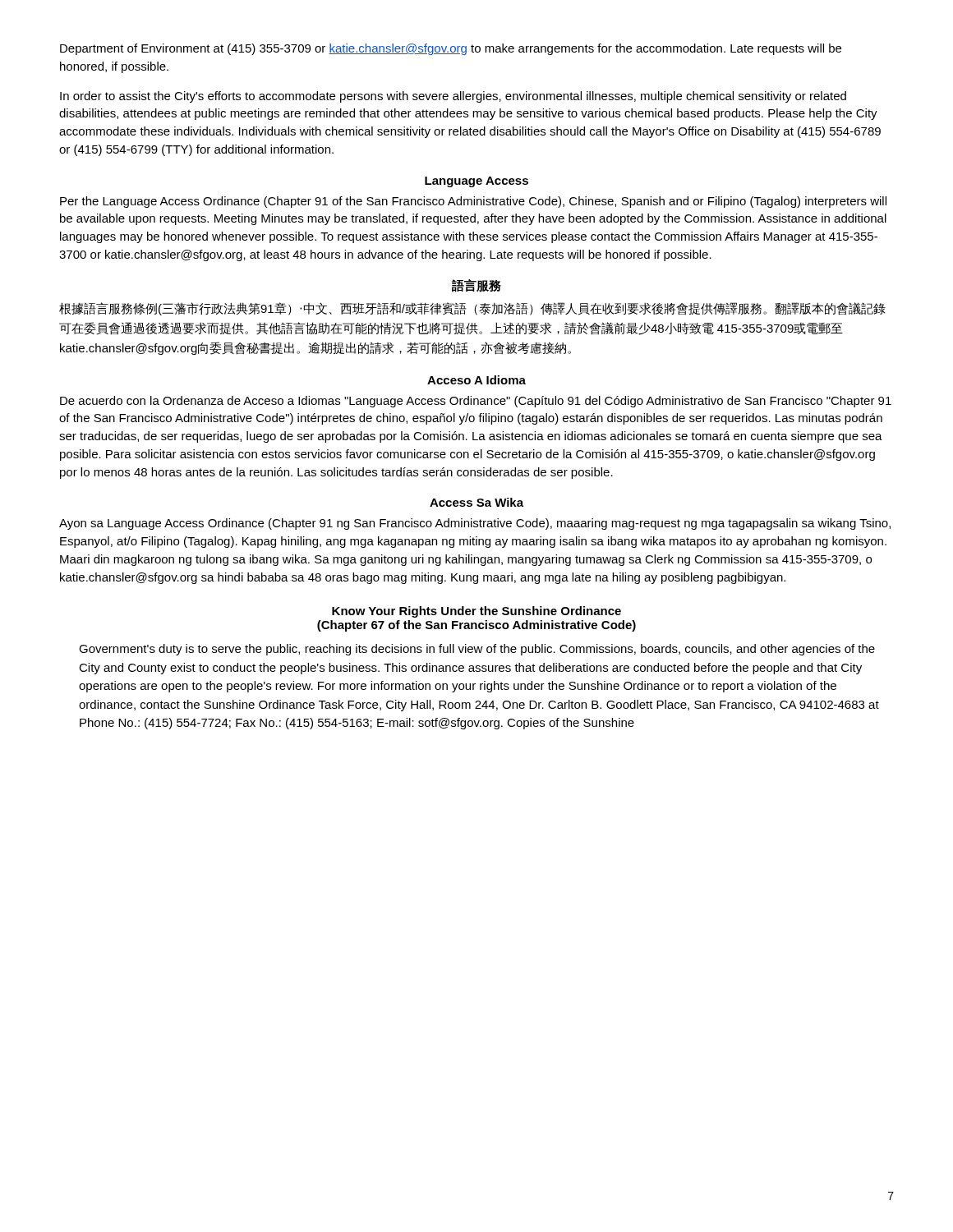The image size is (953, 1232).
Task: Click on the text starting "Know Your Rights Under"
Action: (476, 618)
